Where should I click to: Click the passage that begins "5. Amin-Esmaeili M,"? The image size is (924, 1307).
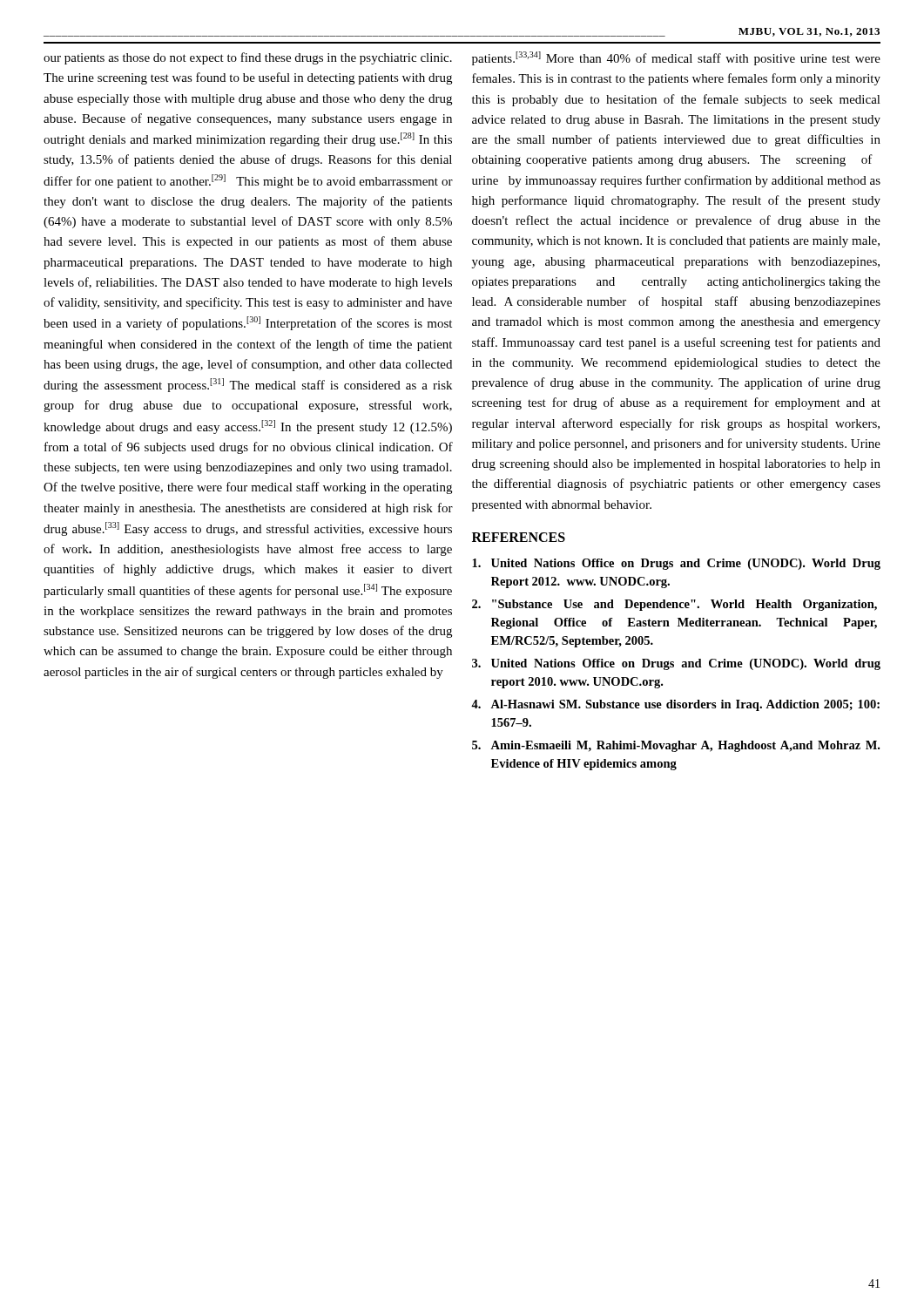(x=676, y=754)
